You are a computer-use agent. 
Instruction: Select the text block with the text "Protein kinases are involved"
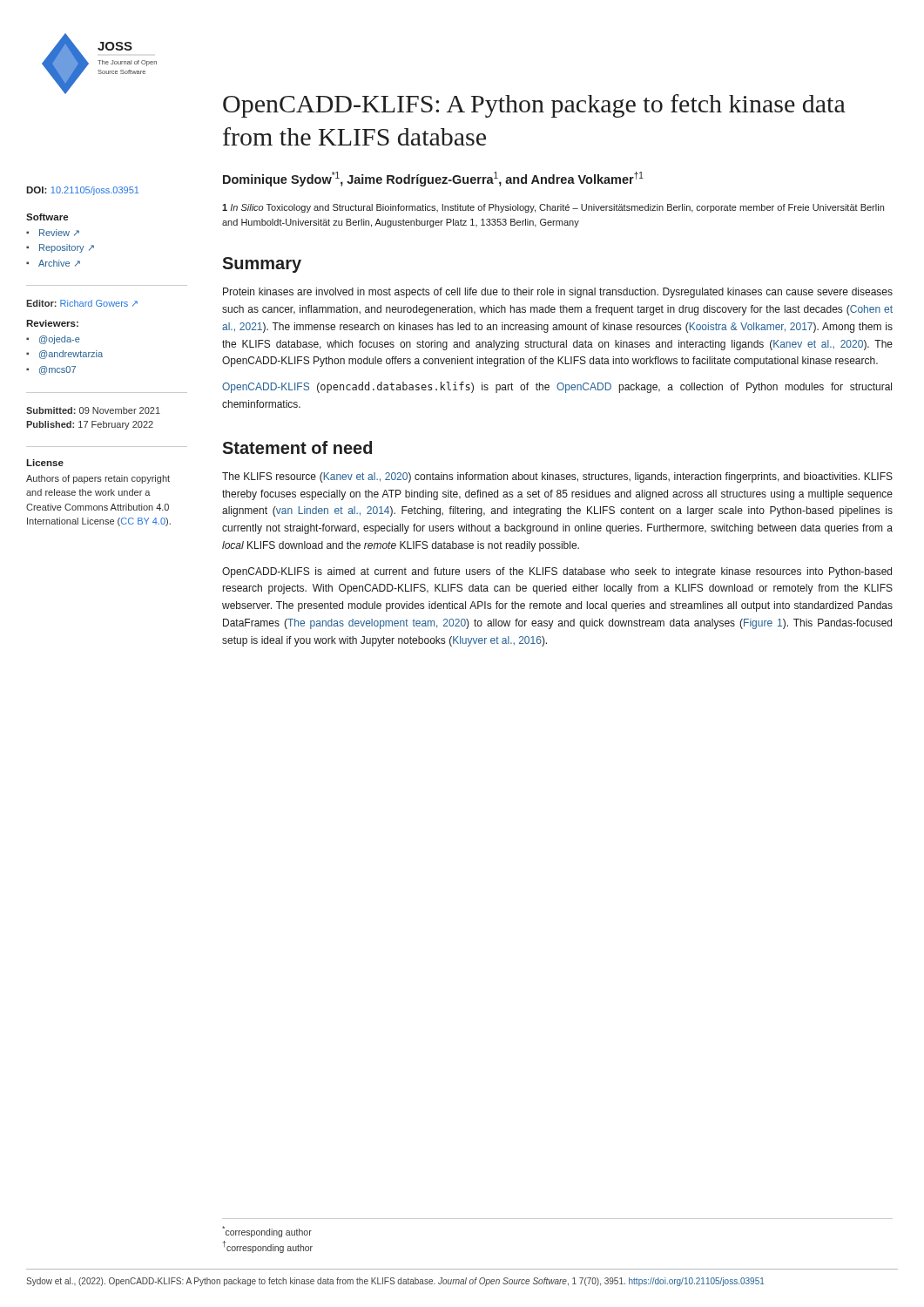coord(557,327)
